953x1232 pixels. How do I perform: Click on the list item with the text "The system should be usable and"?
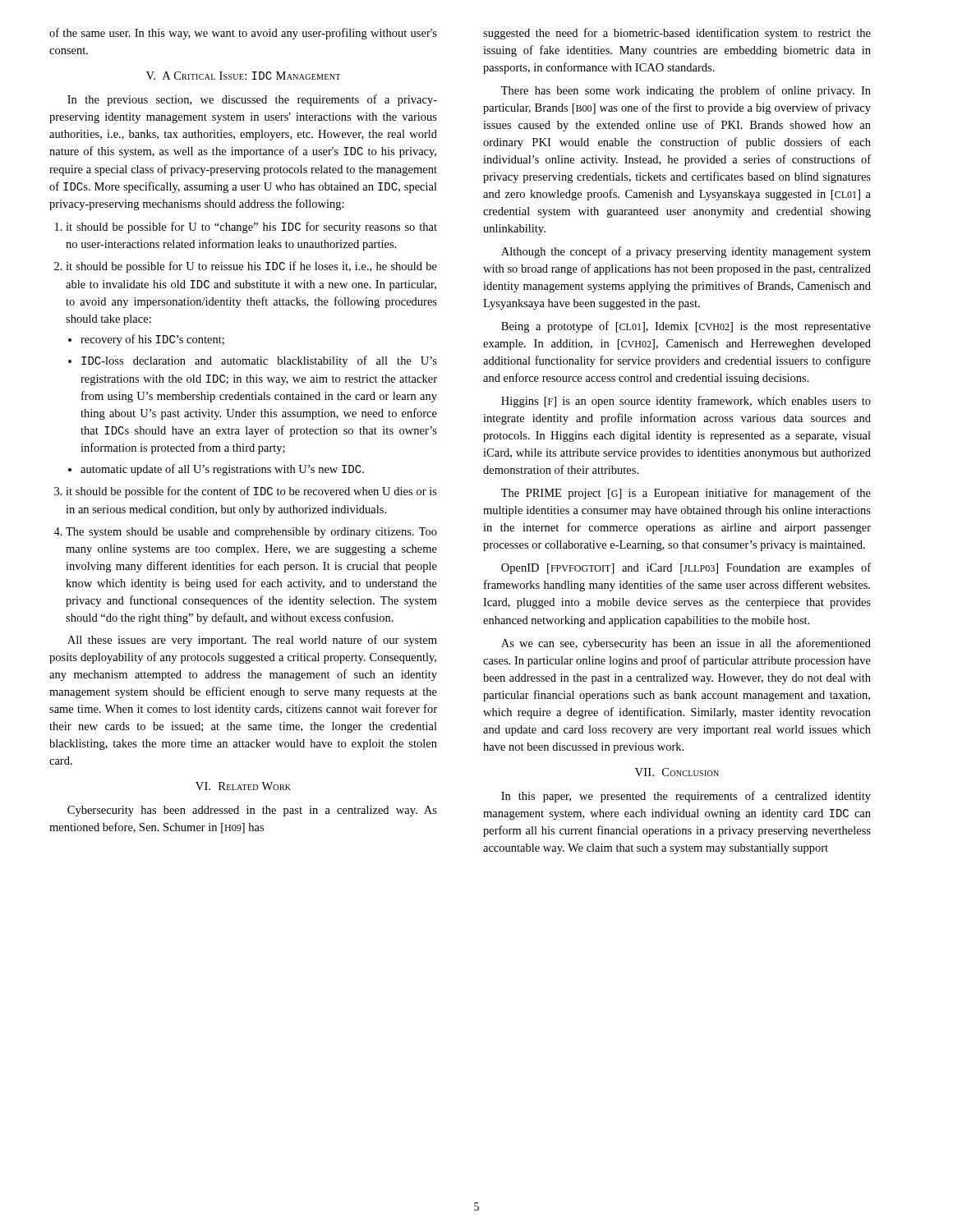click(x=251, y=574)
